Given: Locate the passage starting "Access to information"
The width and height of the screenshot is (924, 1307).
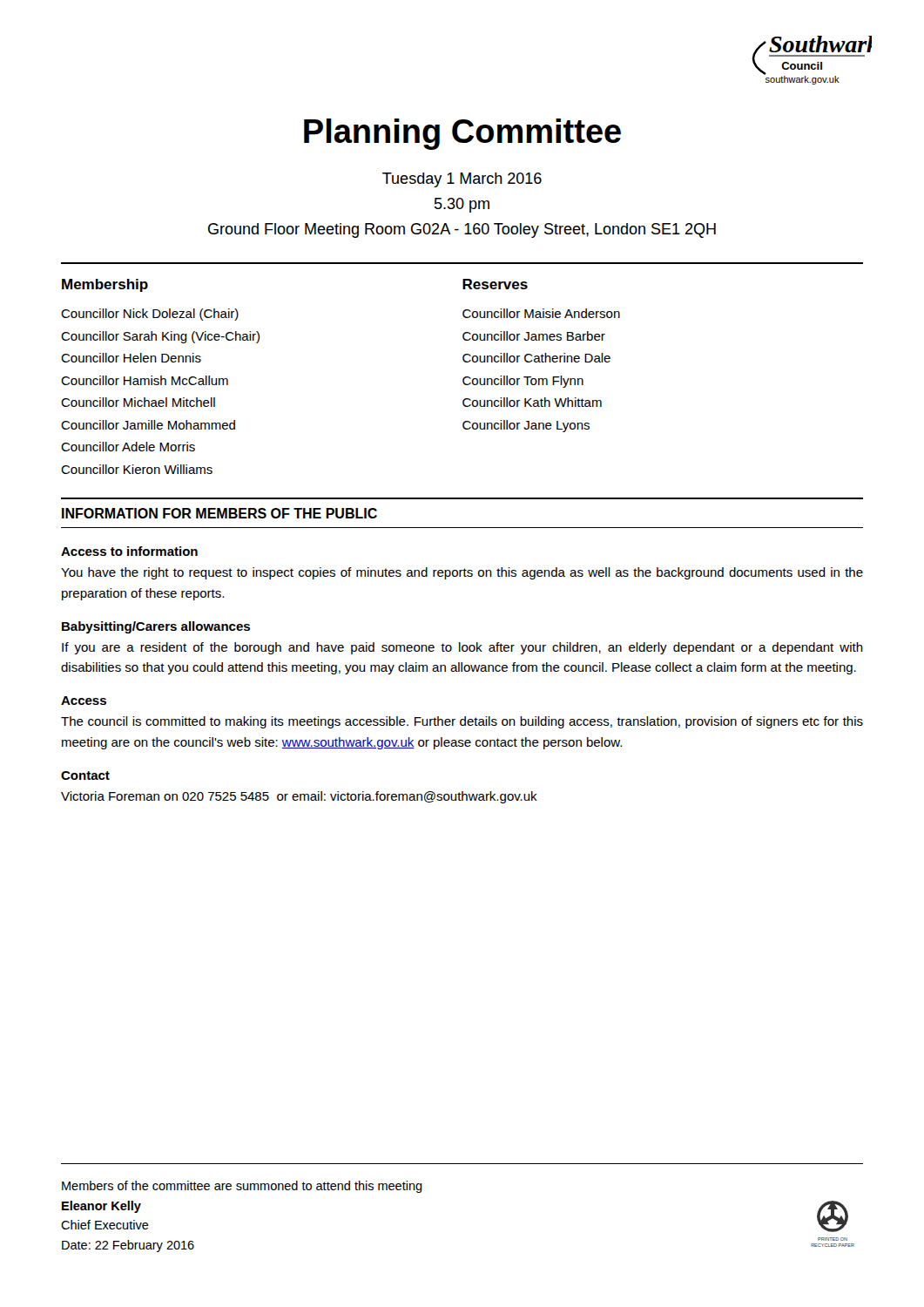Looking at the screenshot, I should tap(130, 551).
